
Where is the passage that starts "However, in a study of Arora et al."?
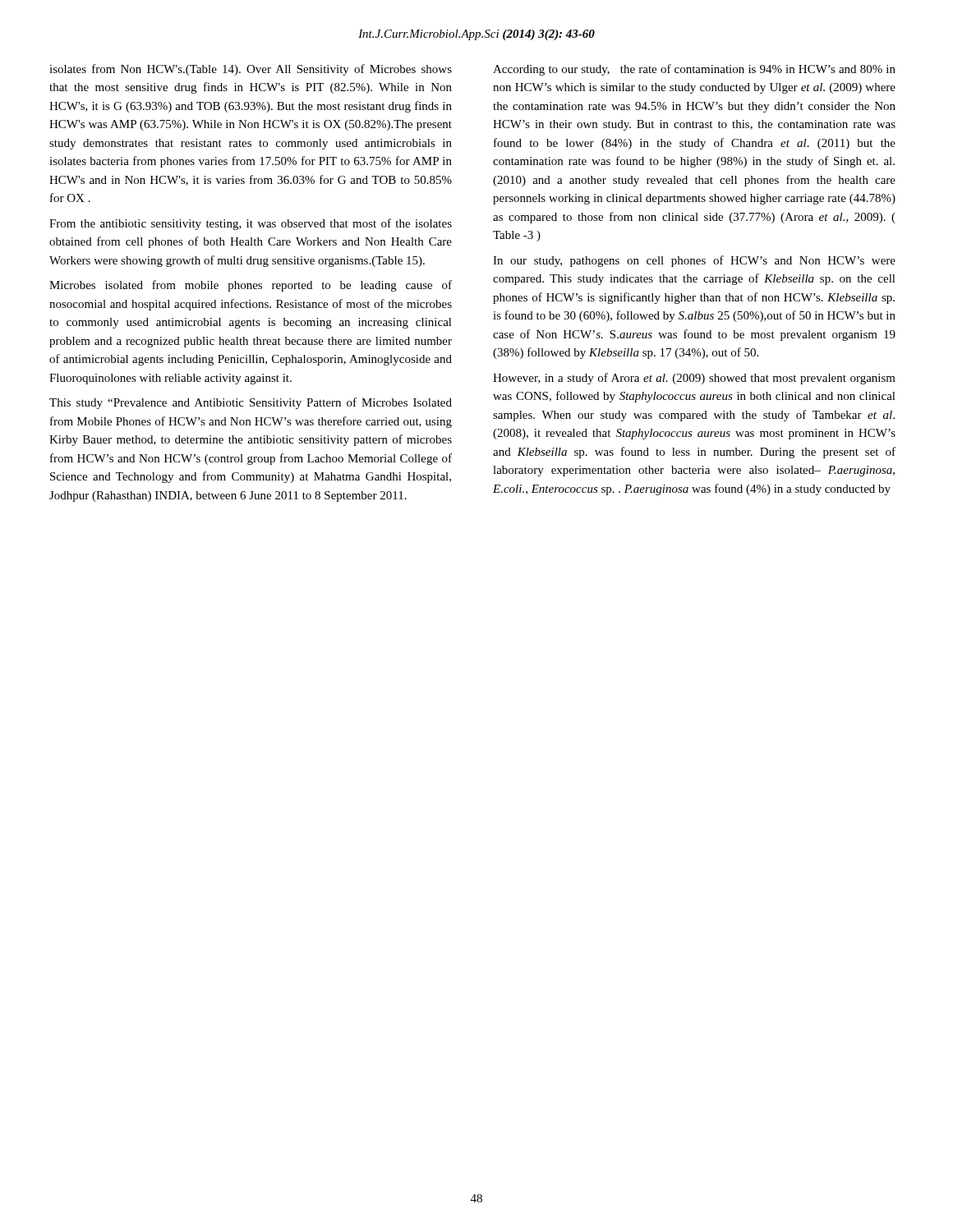click(x=694, y=433)
